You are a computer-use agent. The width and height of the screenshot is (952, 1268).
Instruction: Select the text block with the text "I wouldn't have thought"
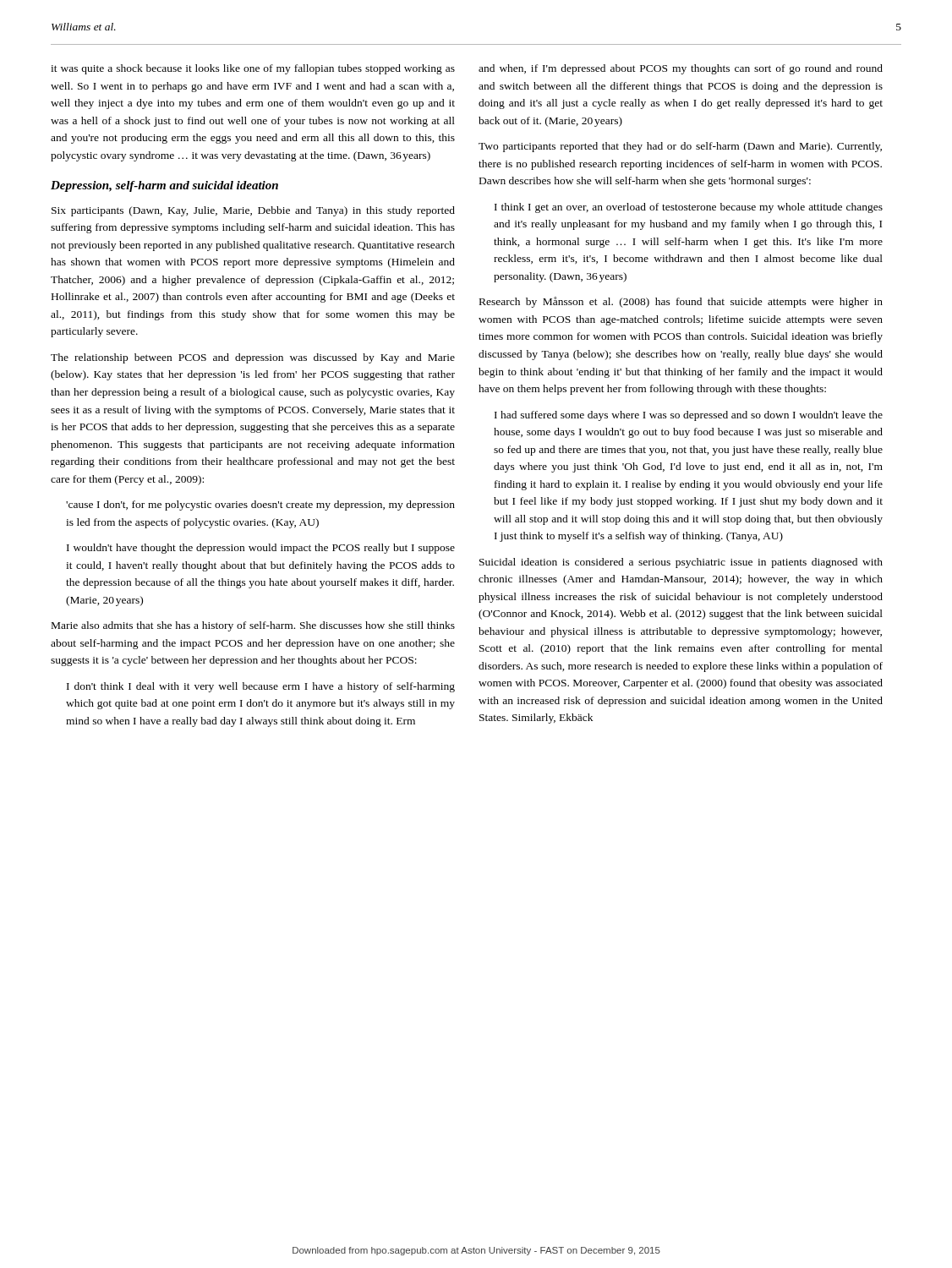[260, 574]
